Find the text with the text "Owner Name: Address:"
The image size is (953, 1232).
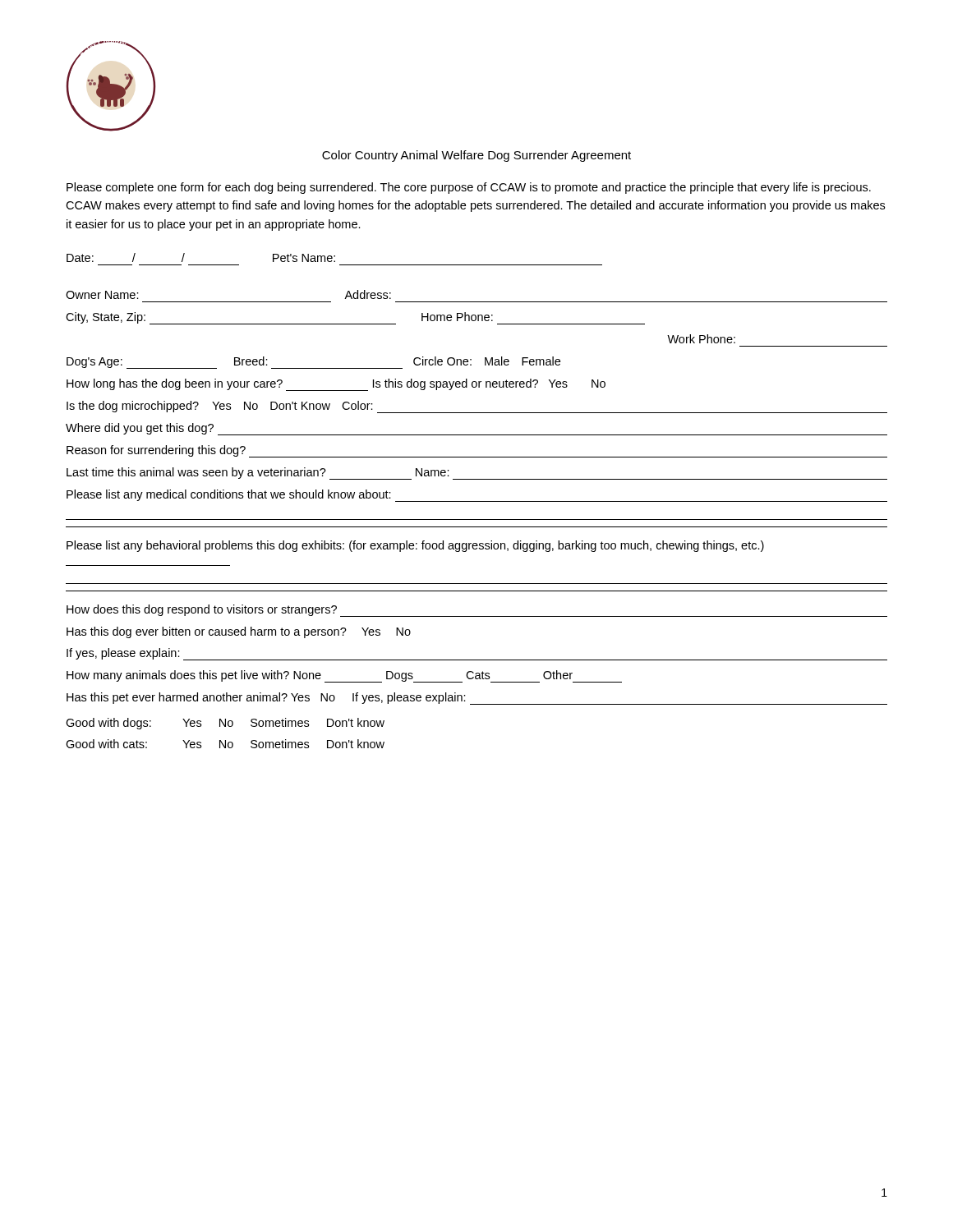point(476,296)
